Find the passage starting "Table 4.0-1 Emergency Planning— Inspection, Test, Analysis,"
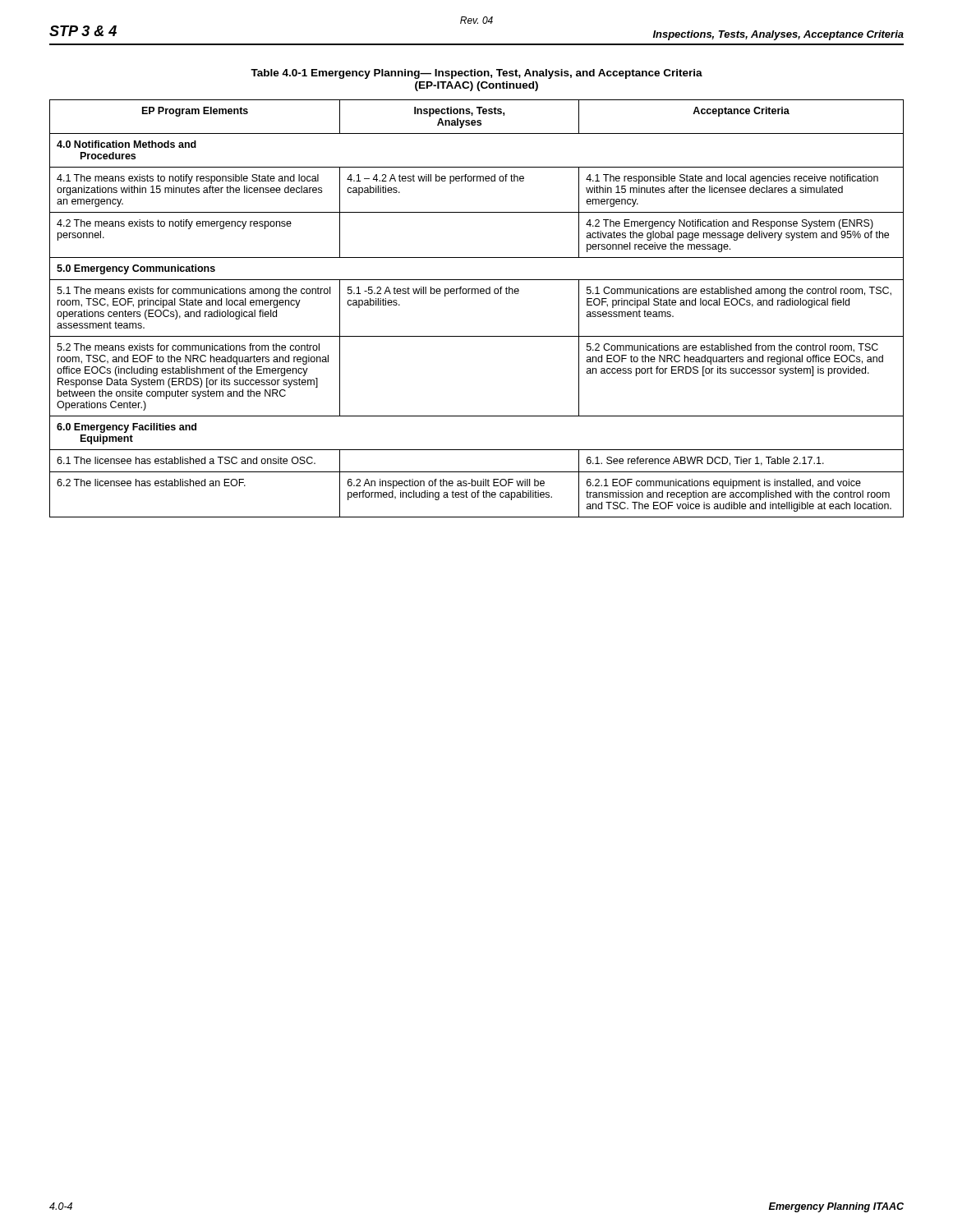 [476, 79]
